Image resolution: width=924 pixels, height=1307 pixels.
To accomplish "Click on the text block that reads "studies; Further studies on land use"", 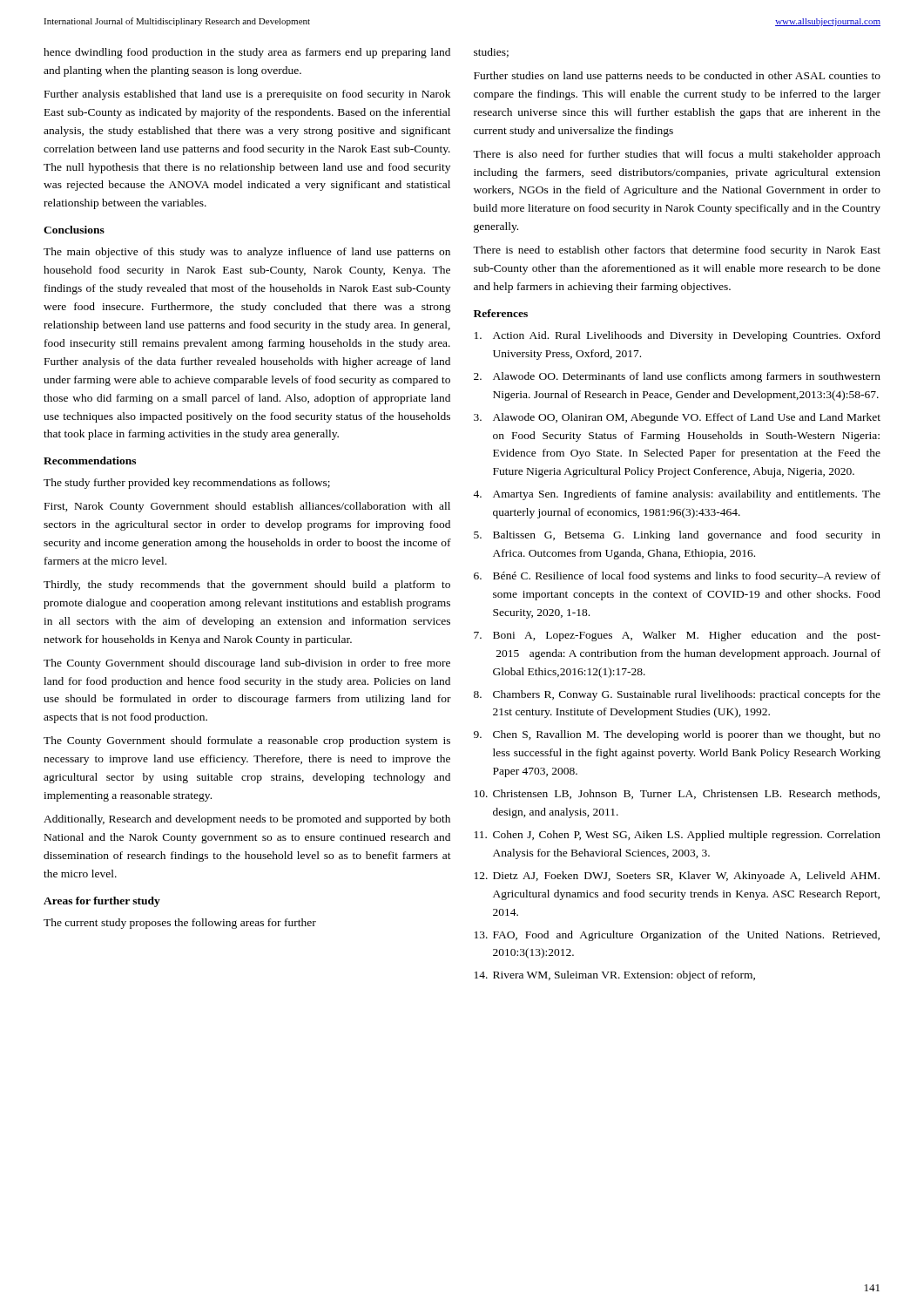I will [677, 170].
